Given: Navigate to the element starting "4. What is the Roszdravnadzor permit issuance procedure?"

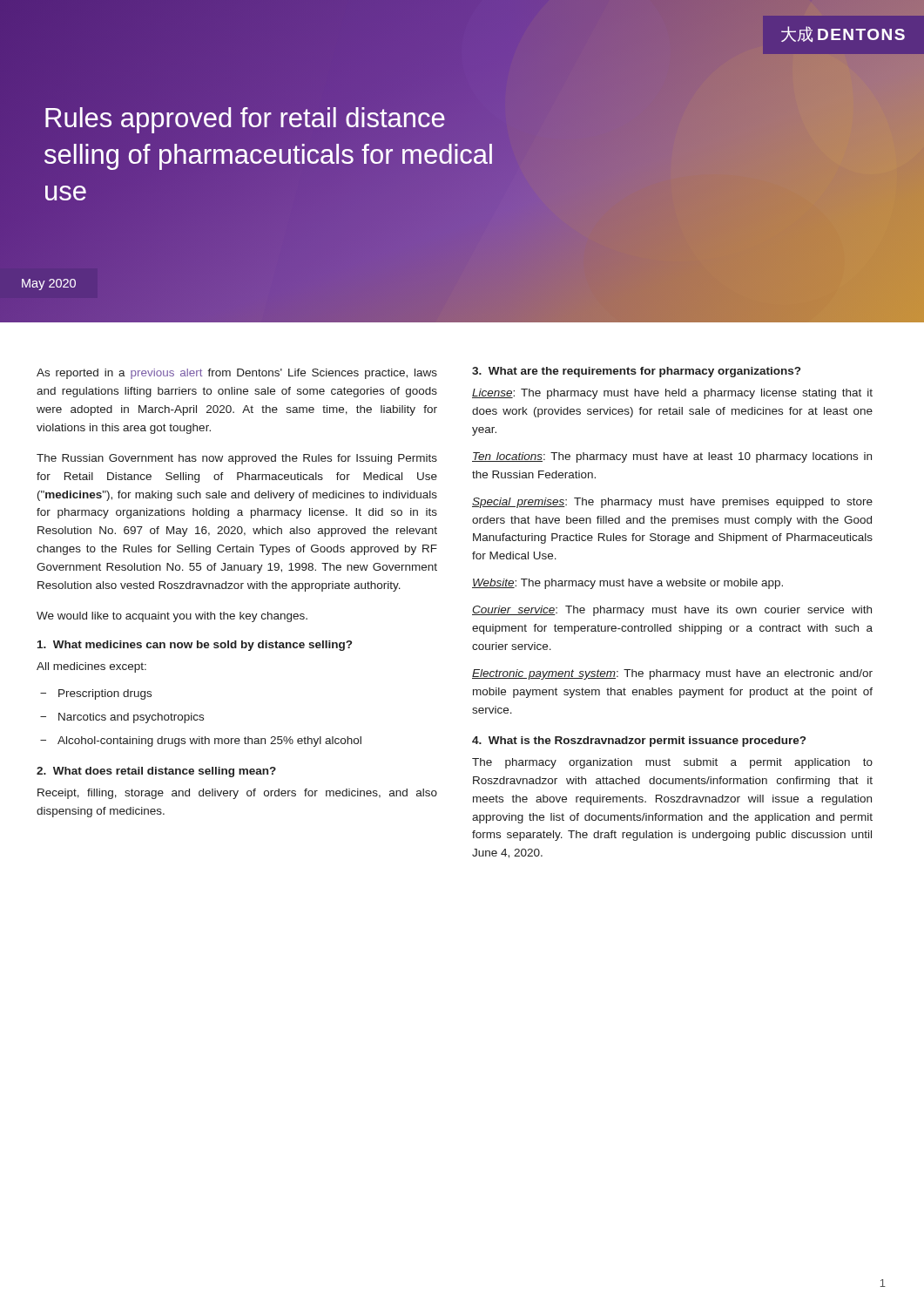Looking at the screenshot, I should pyautogui.click(x=639, y=740).
